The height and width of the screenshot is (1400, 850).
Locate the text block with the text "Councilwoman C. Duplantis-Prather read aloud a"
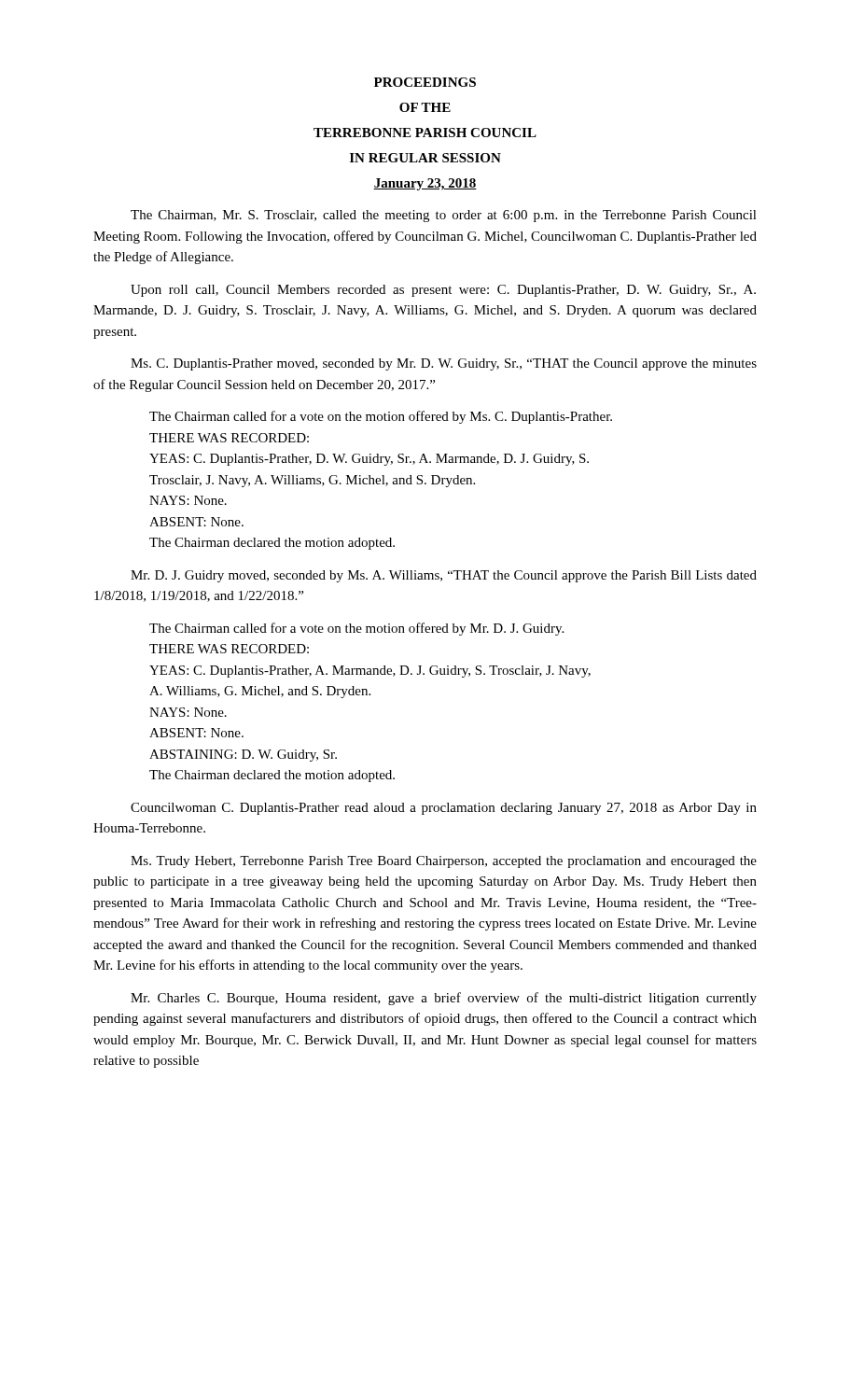tap(425, 818)
